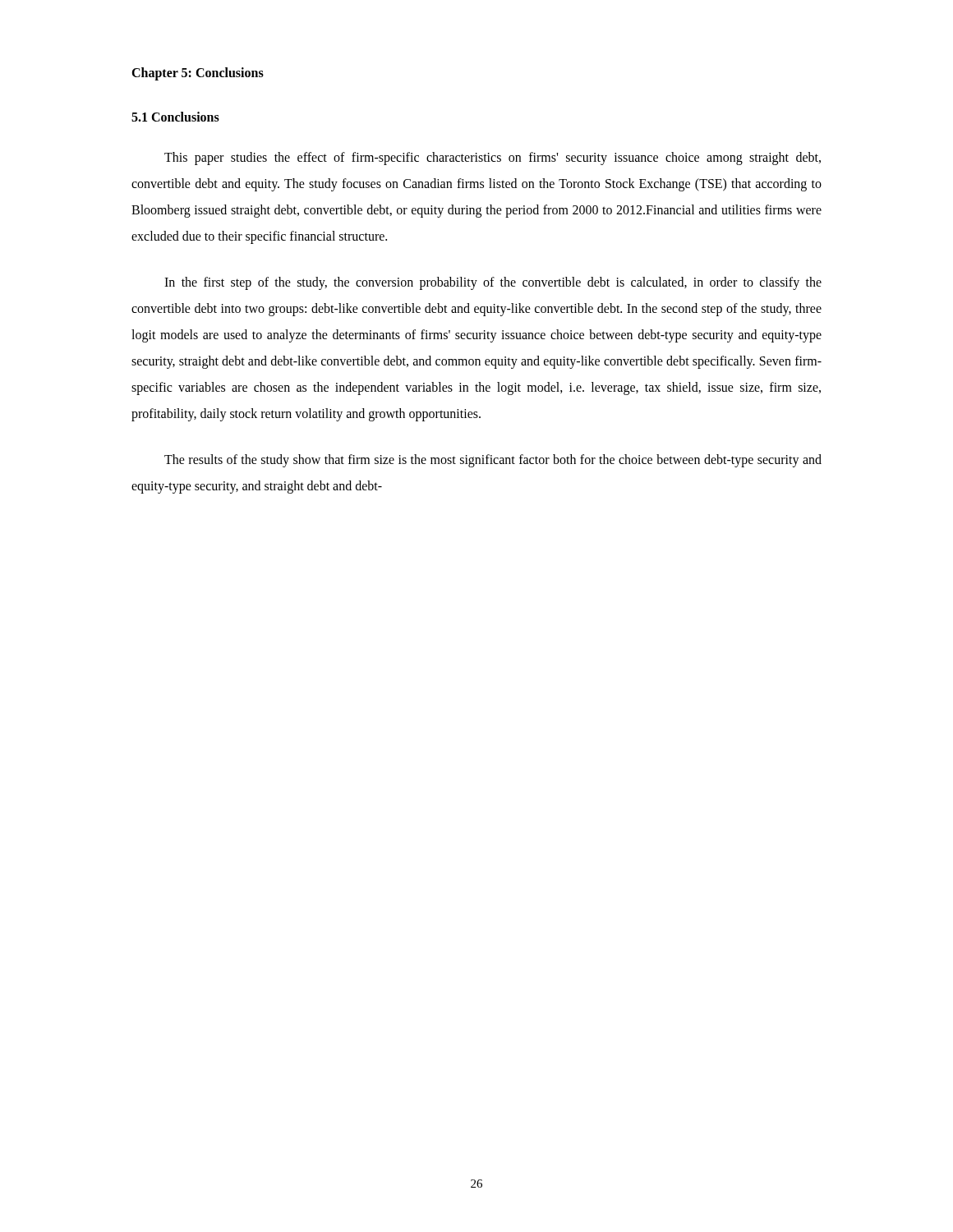Find the block on this page that starts "The results of"
Image resolution: width=953 pixels, height=1232 pixels.
476,473
